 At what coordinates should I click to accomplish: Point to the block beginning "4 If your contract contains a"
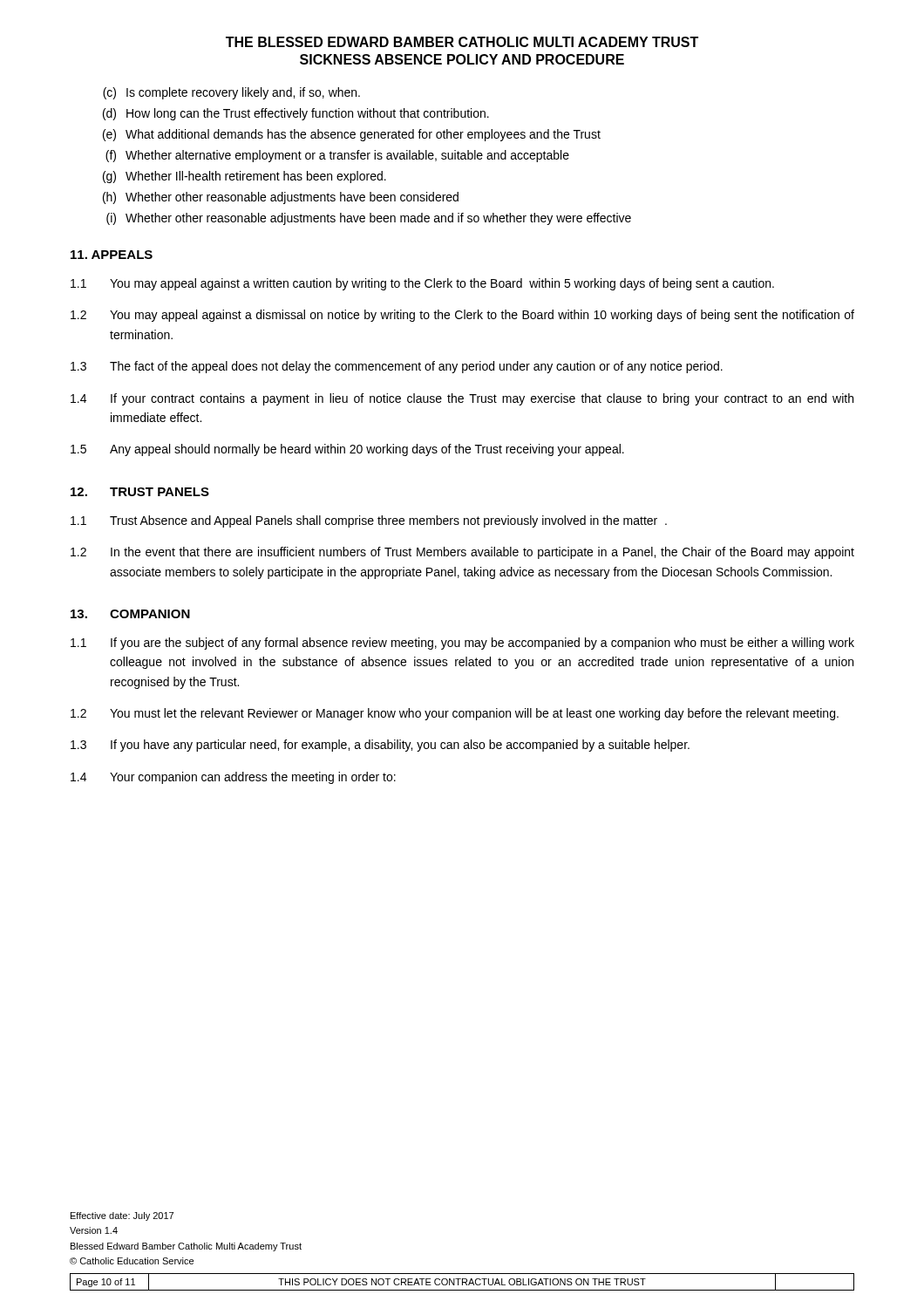[462, 408]
